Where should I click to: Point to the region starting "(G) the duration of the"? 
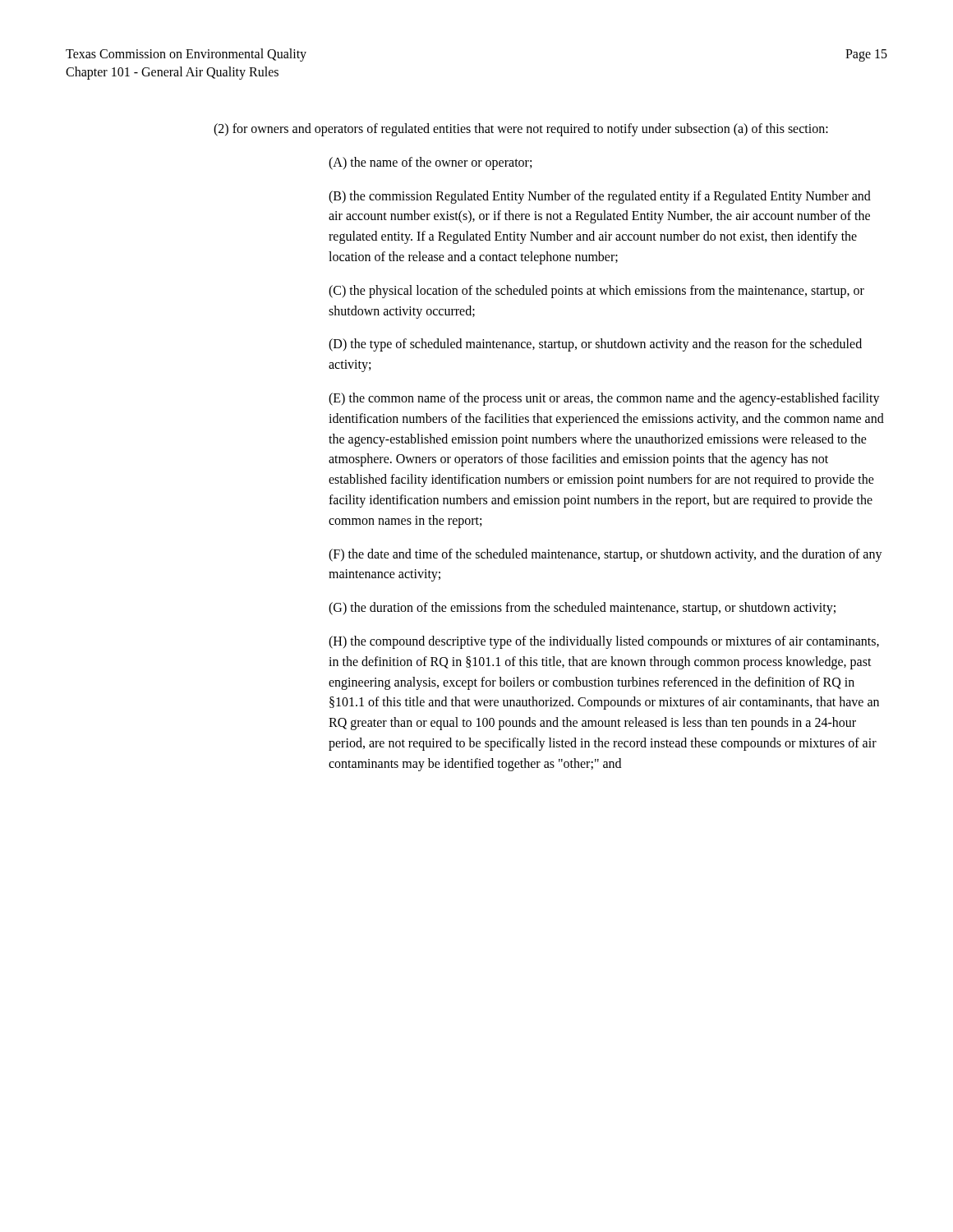(x=583, y=607)
